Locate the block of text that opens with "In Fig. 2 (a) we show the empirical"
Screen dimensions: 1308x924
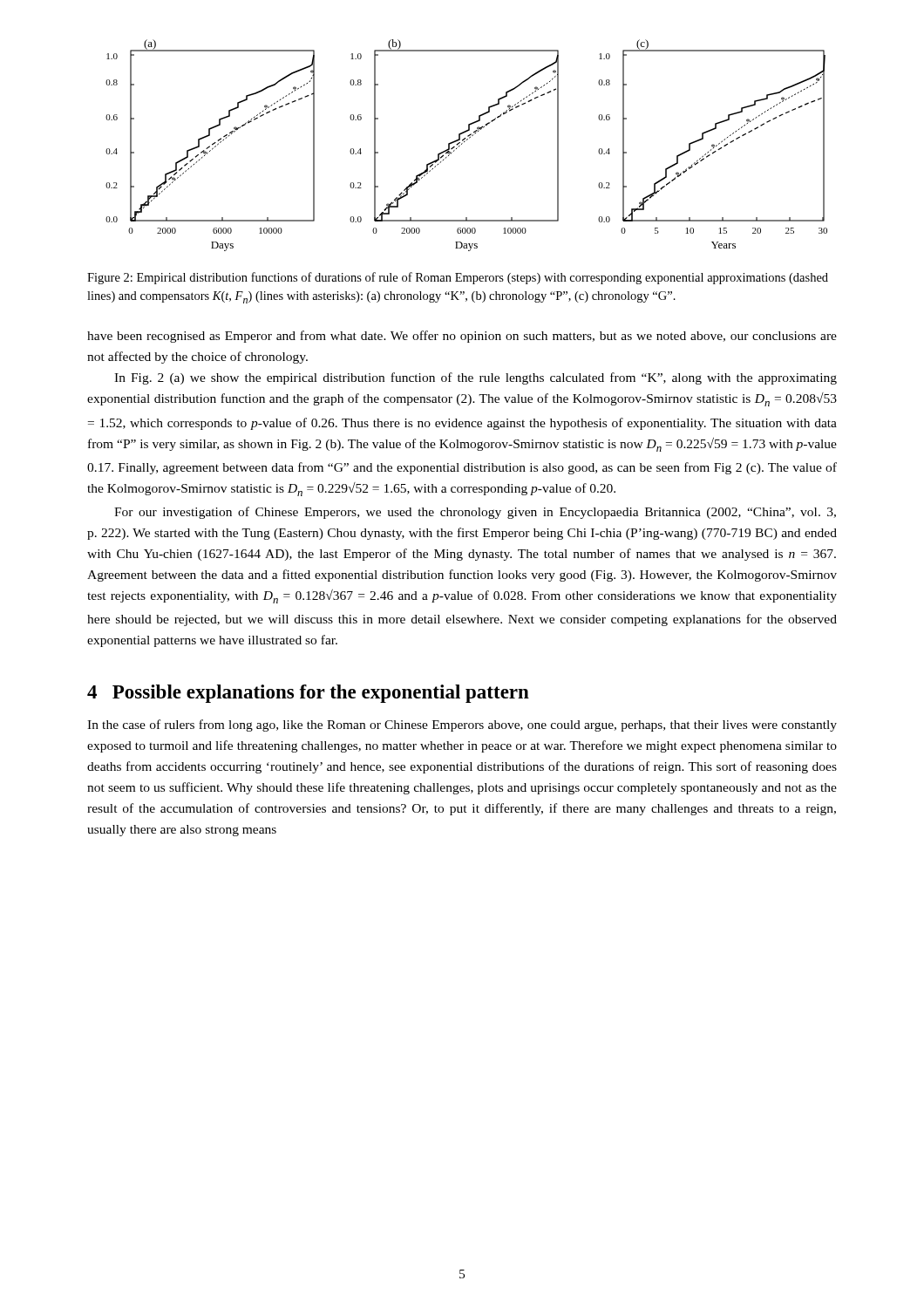tap(462, 434)
